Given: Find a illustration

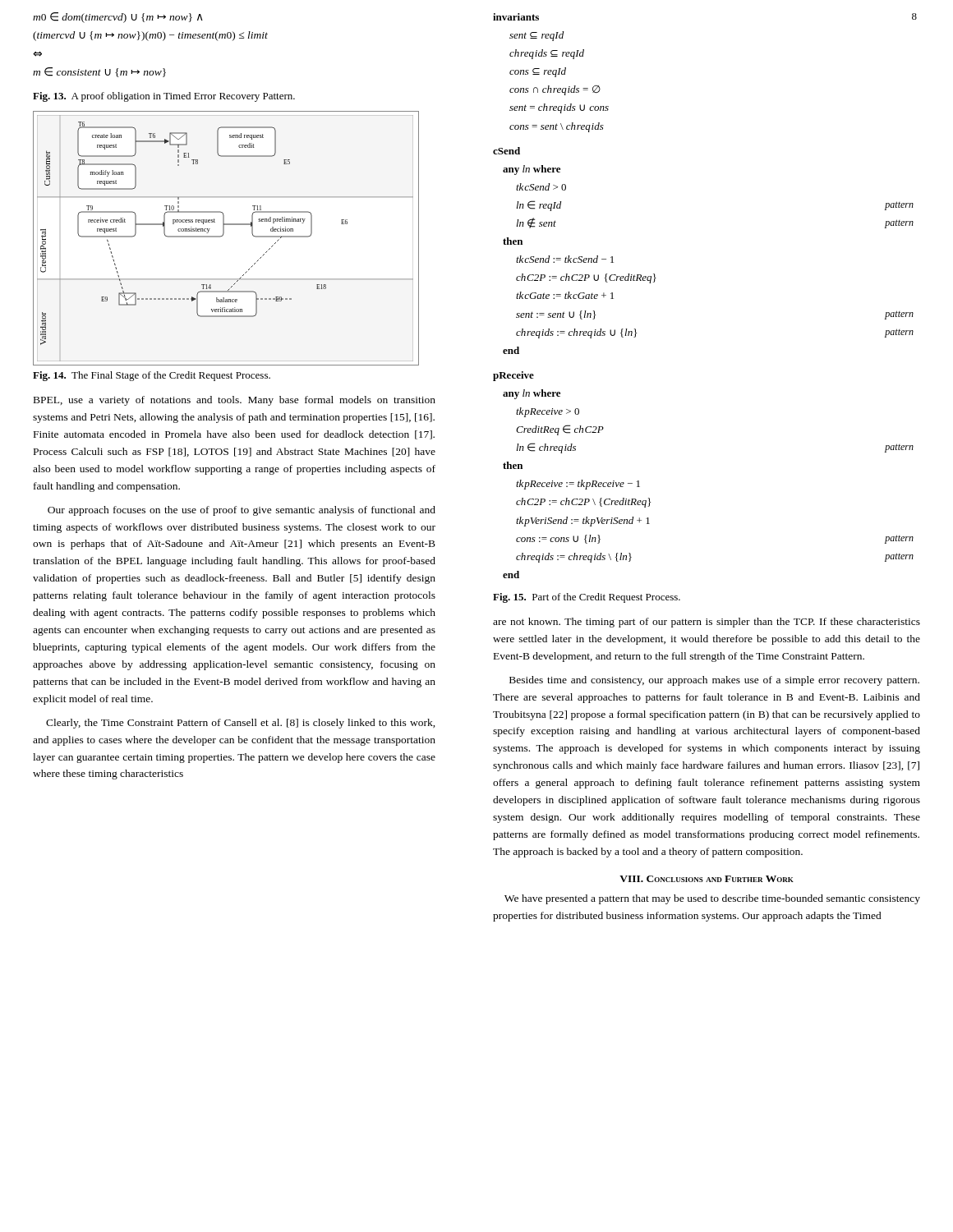Looking at the screenshot, I should coord(234,238).
